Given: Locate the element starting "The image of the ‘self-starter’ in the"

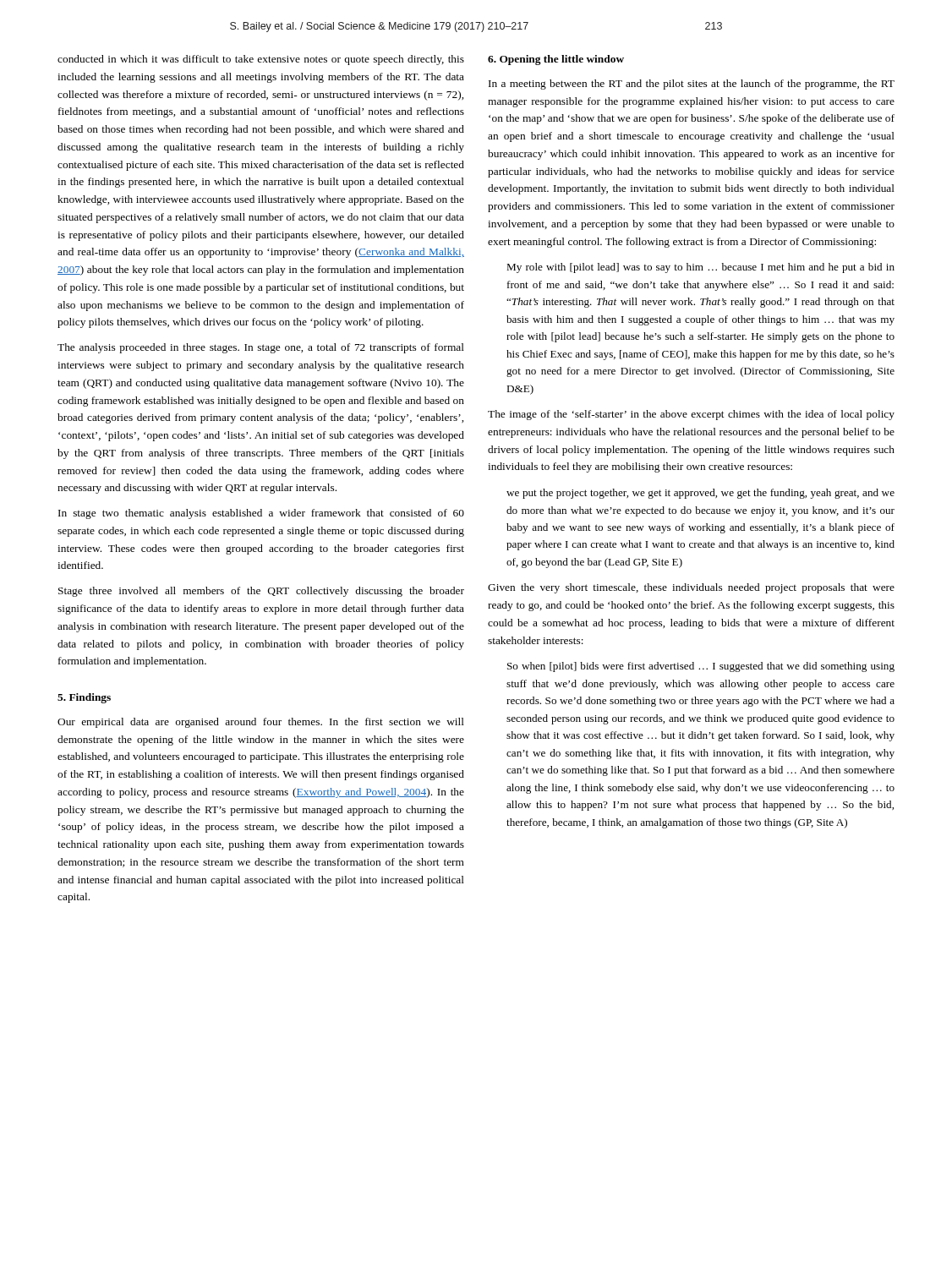Looking at the screenshot, I should [691, 441].
